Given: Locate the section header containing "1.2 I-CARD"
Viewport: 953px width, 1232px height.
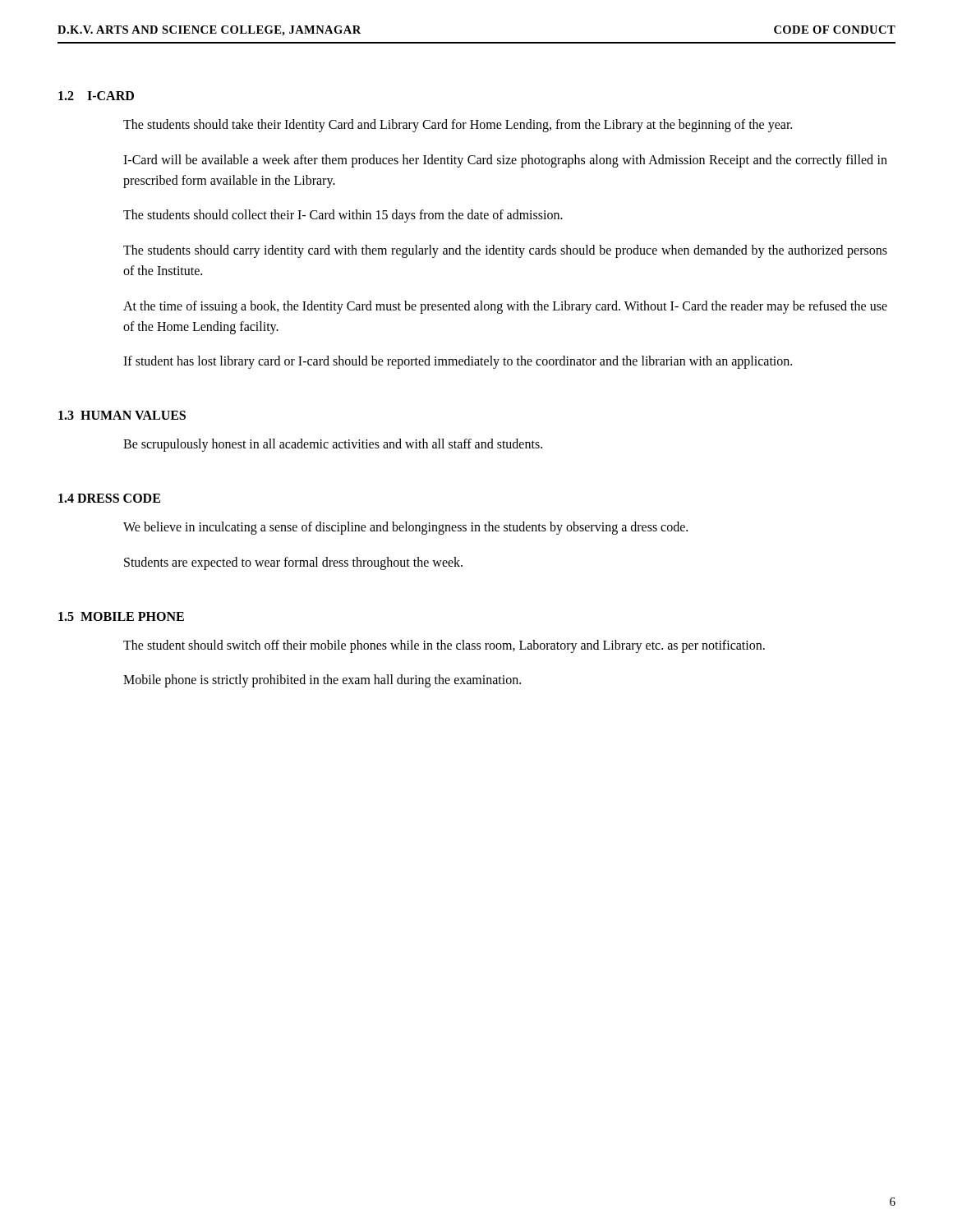Looking at the screenshot, I should pos(96,96).
